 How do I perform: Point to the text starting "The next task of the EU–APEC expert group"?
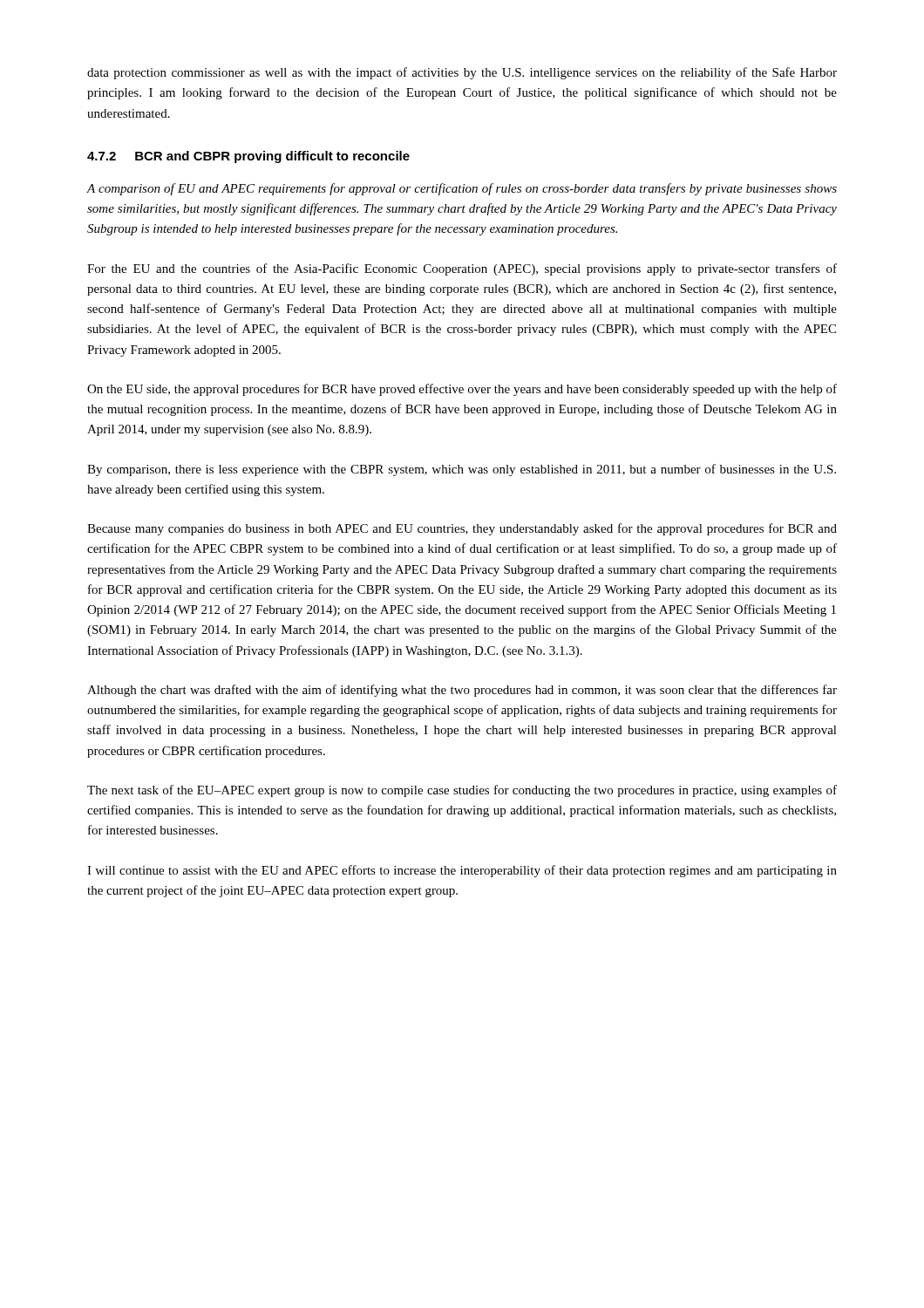[462, 810]
